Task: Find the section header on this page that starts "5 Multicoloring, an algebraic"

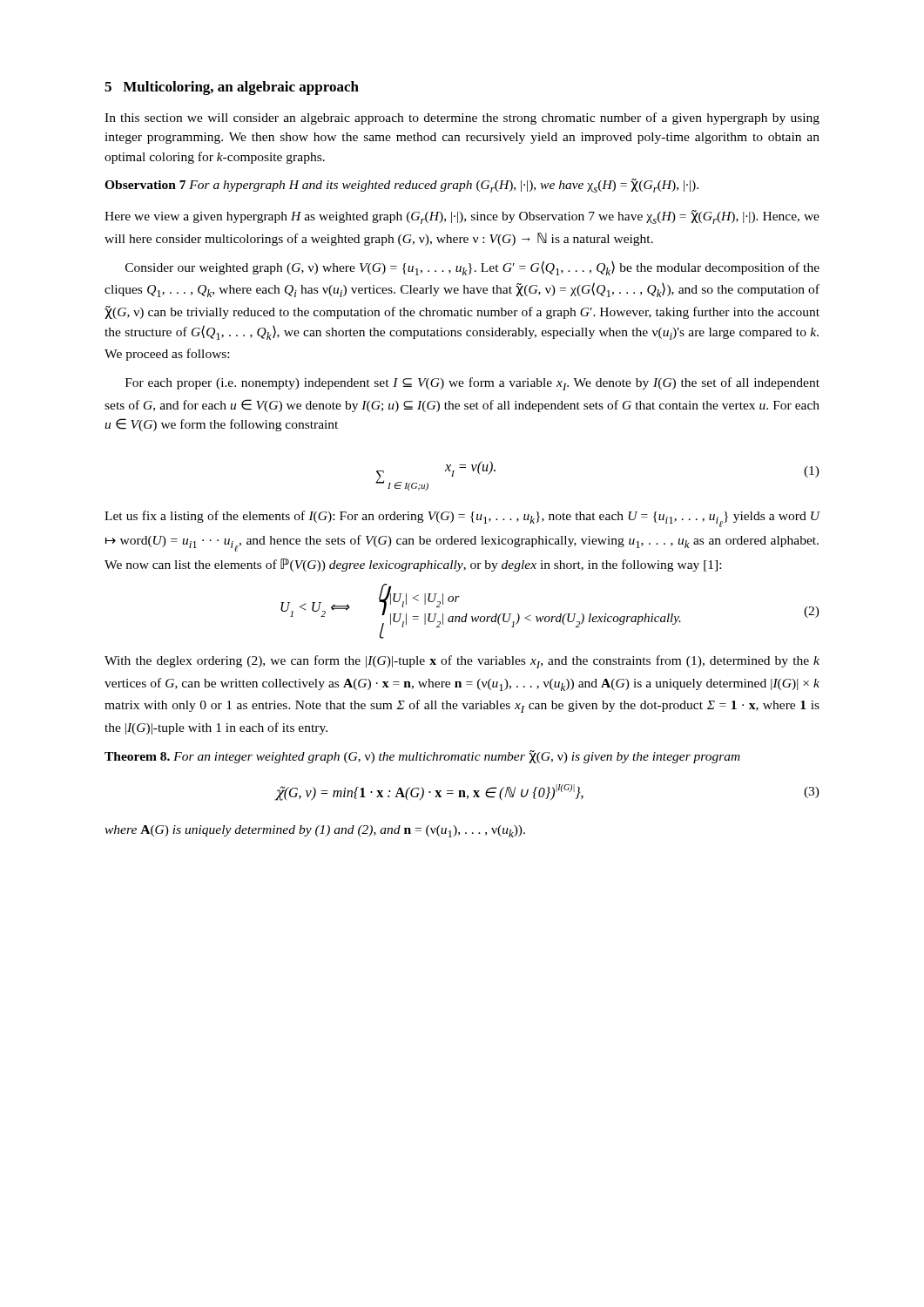Action: pyautogui.click(x=232, y=88)
